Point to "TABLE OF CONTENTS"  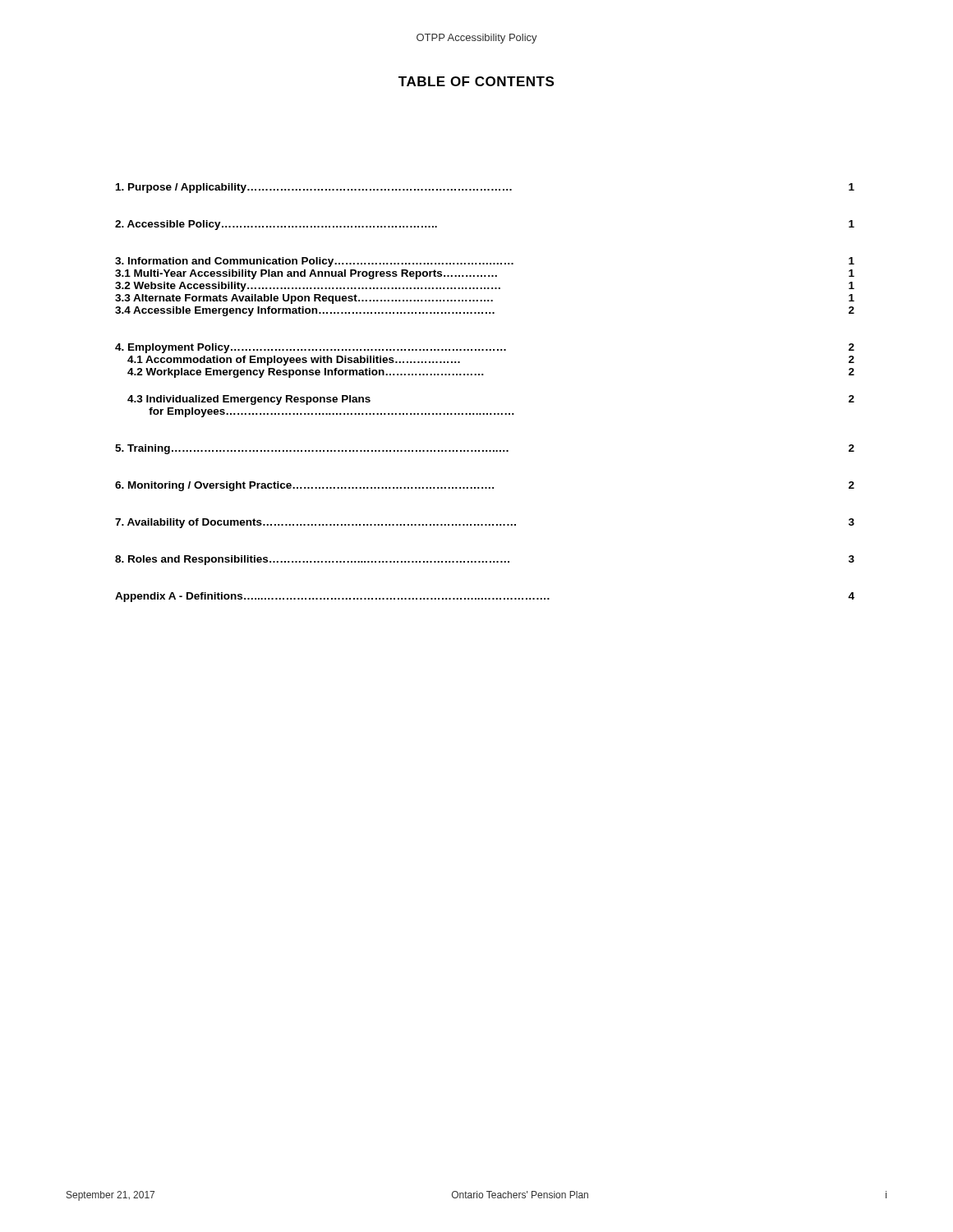pyautogui.click(x=476, y=82)
